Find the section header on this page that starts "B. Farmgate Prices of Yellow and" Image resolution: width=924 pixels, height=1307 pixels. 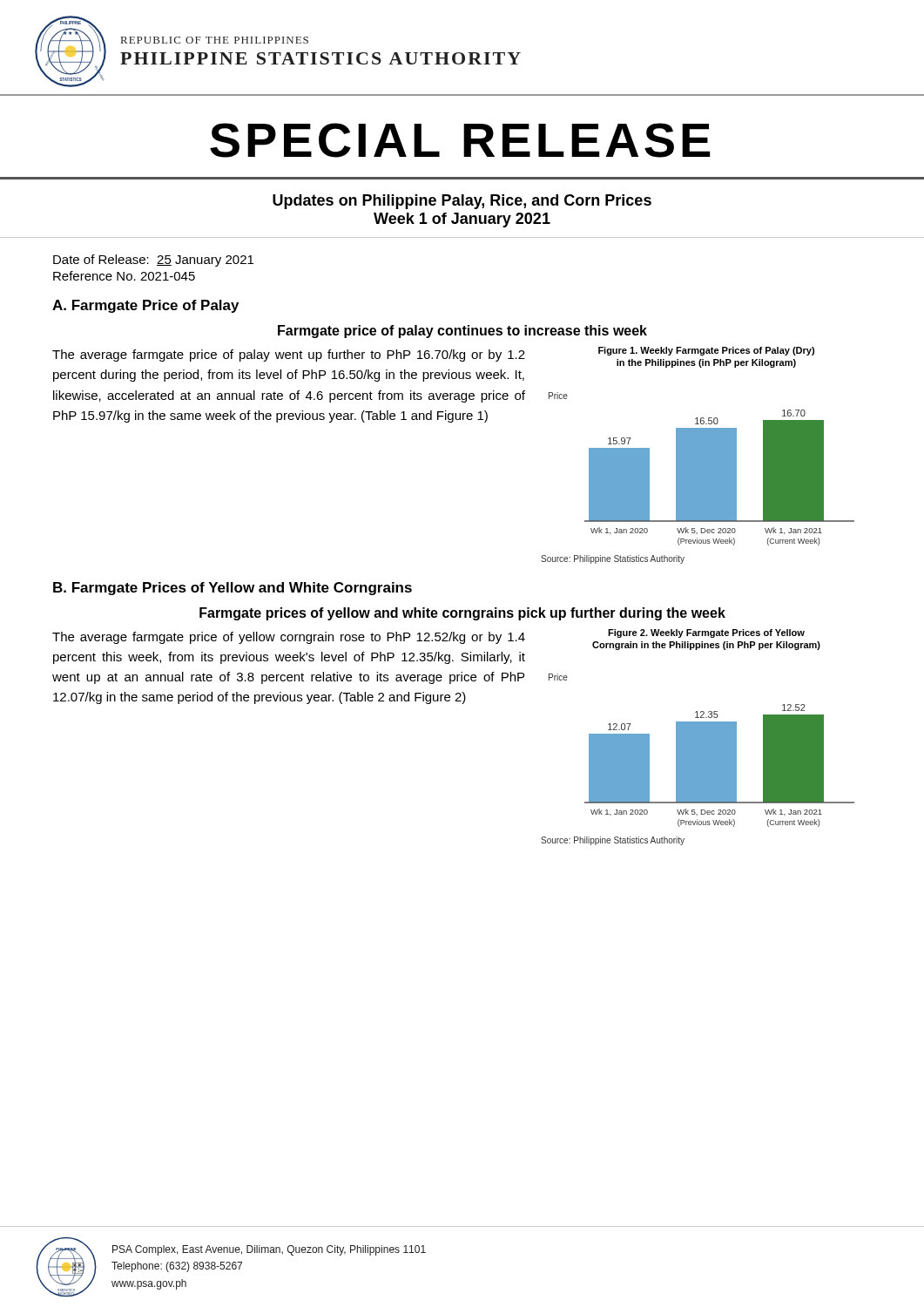232,587
